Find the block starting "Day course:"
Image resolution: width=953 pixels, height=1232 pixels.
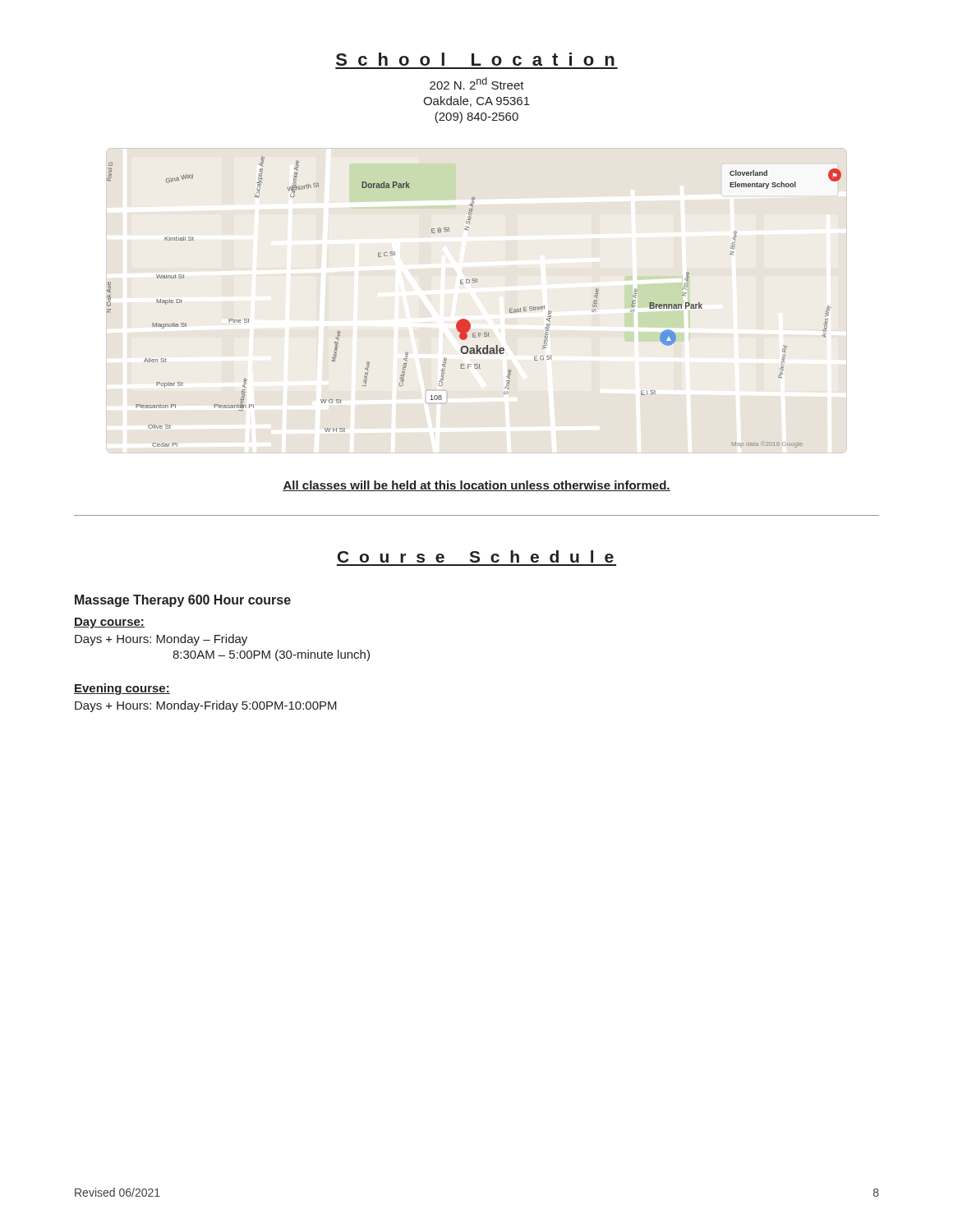click(109, 621)
